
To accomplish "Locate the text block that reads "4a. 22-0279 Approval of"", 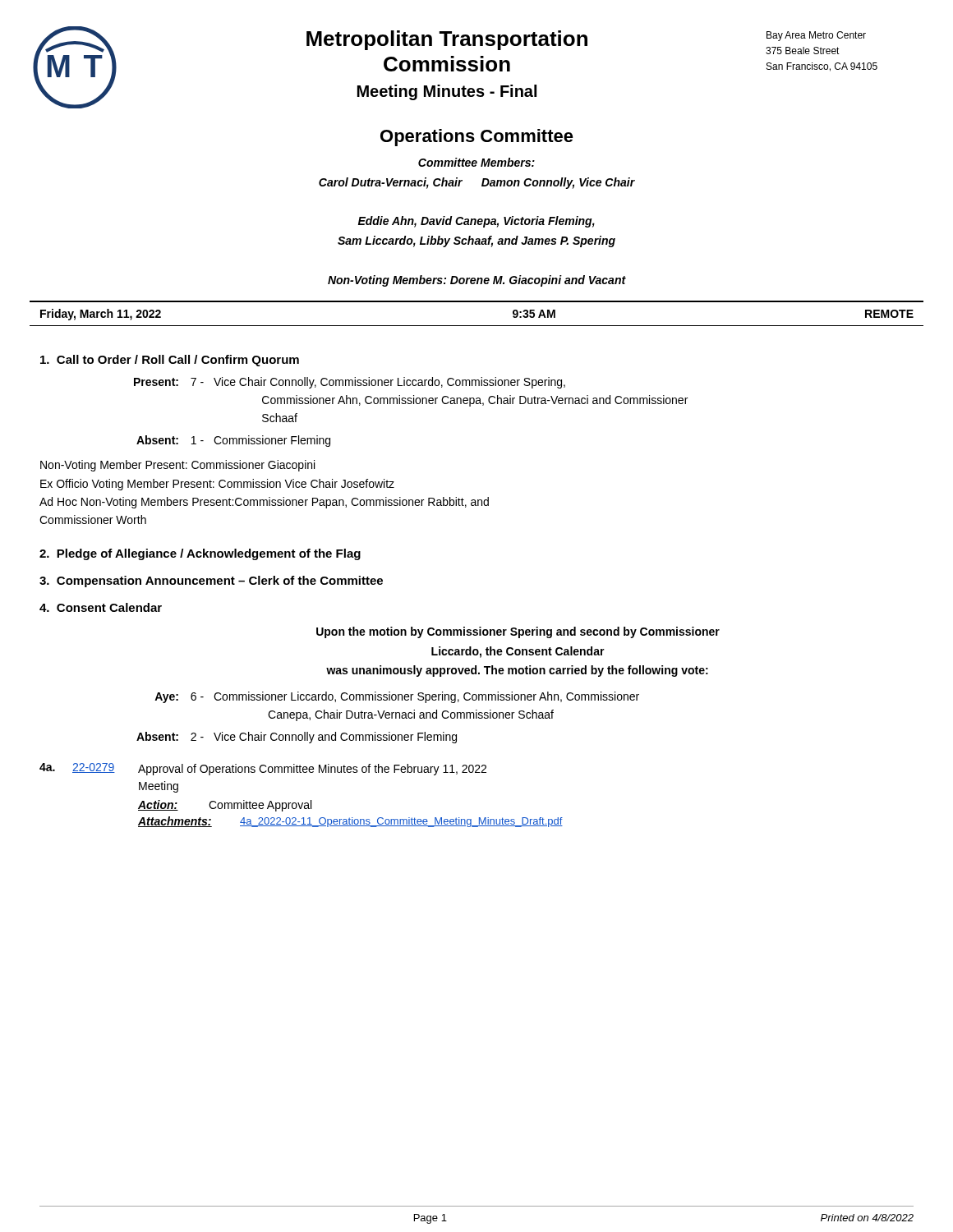I will coord(476,778).
